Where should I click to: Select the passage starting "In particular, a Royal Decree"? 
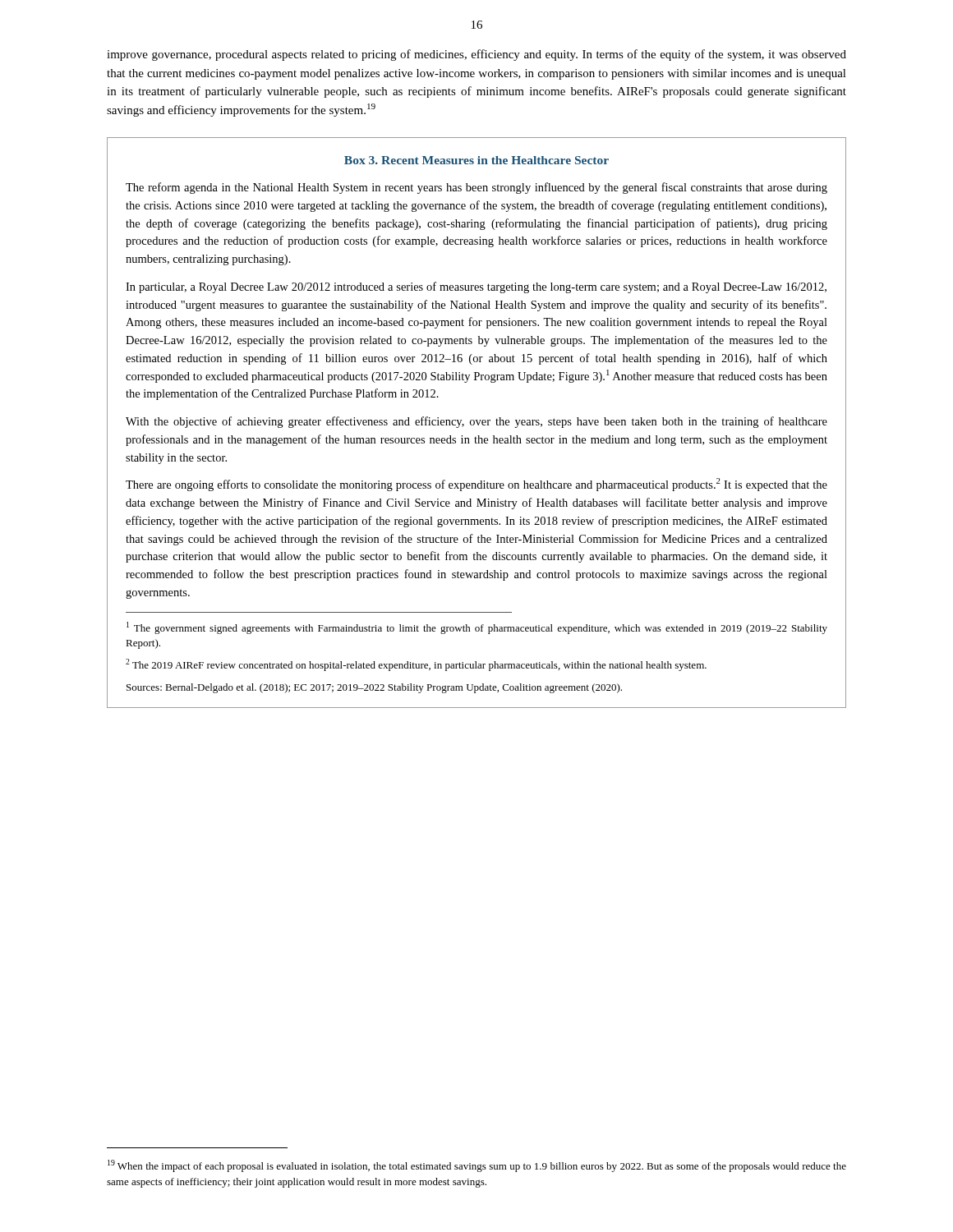click(x=476, y=340)
